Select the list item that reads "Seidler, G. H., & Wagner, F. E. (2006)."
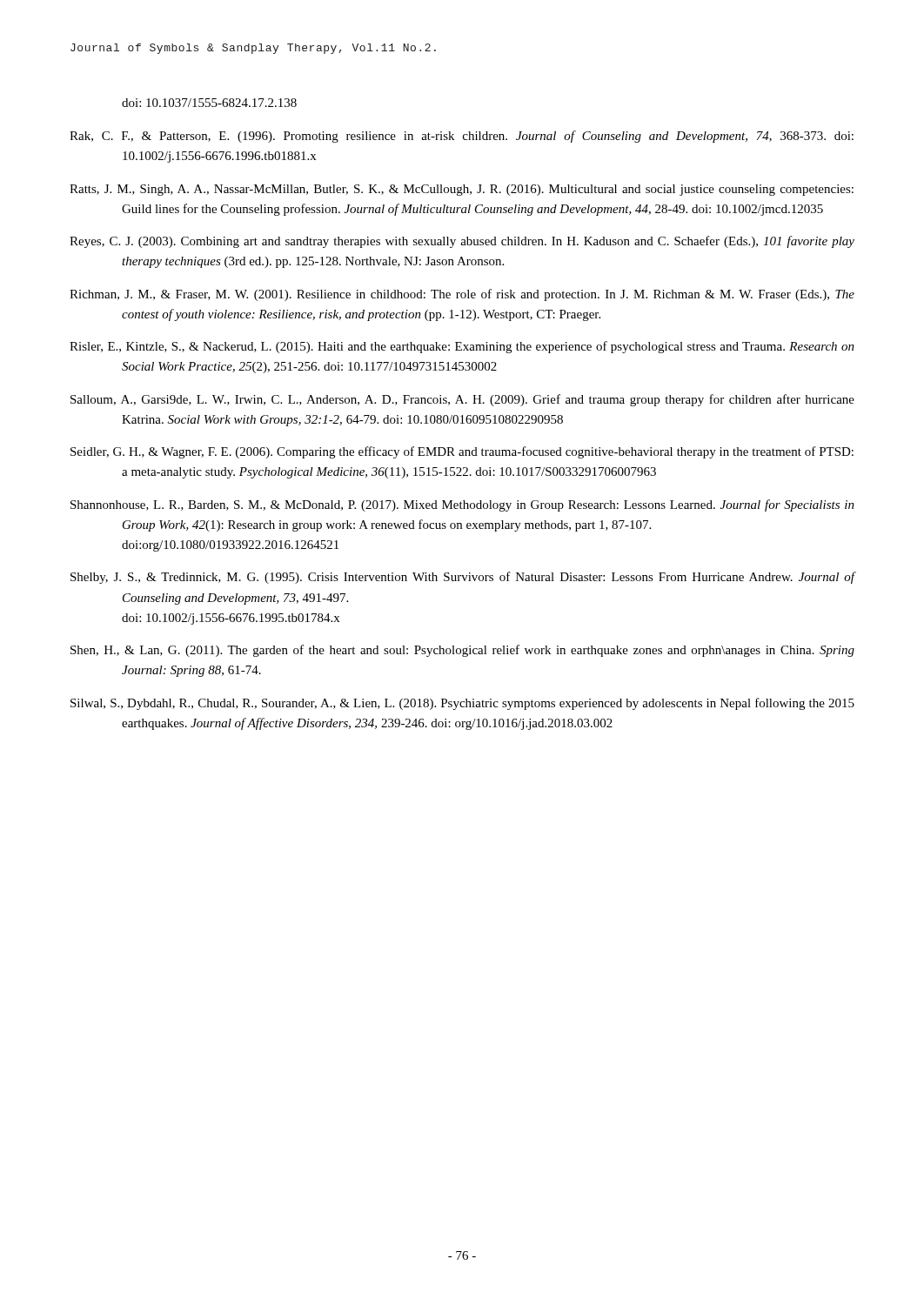Image resolution: width=924 pixels, height=1305 pixels. click(x=462, y=462)
